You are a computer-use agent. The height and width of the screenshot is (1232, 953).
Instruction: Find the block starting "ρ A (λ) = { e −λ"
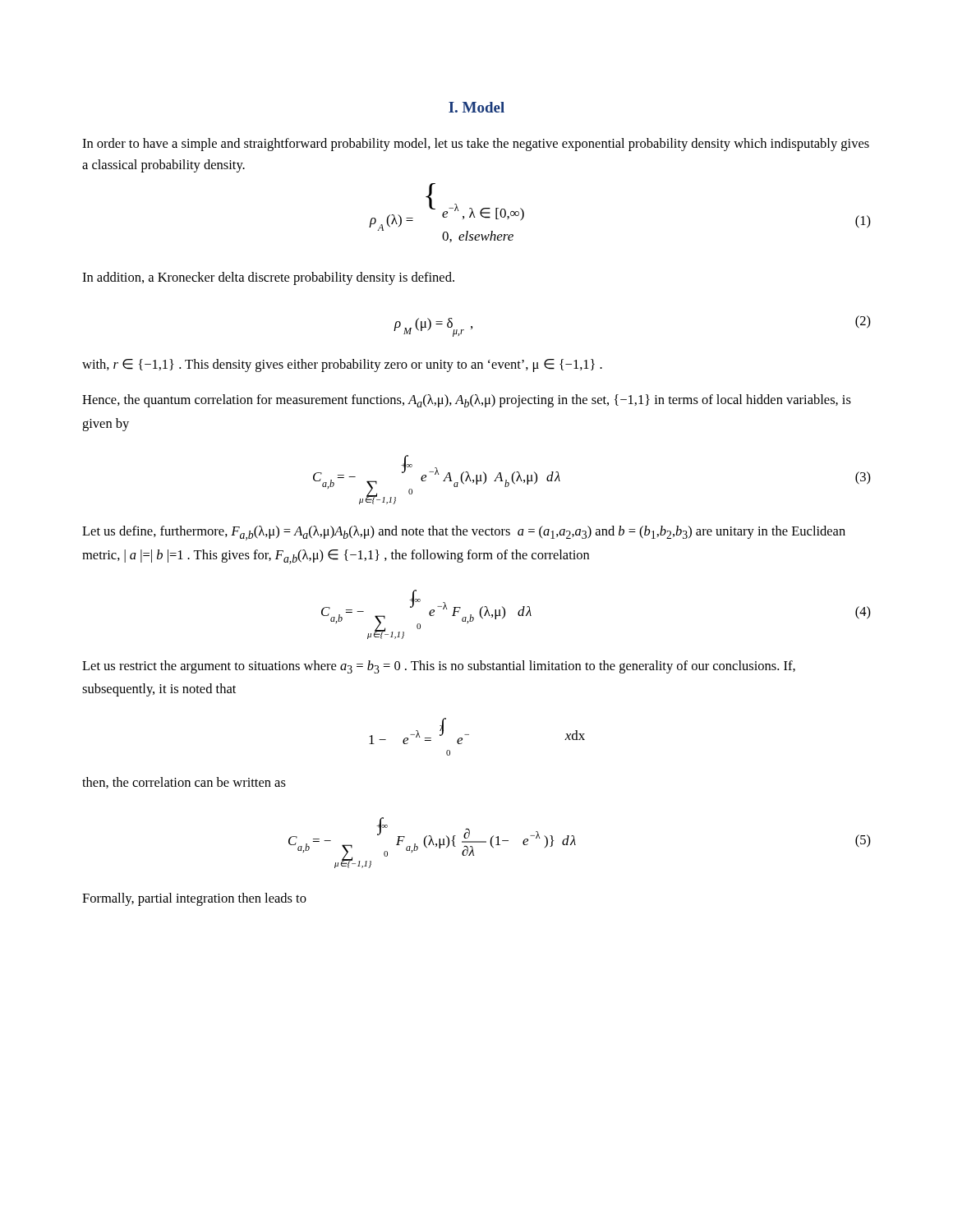476,221
